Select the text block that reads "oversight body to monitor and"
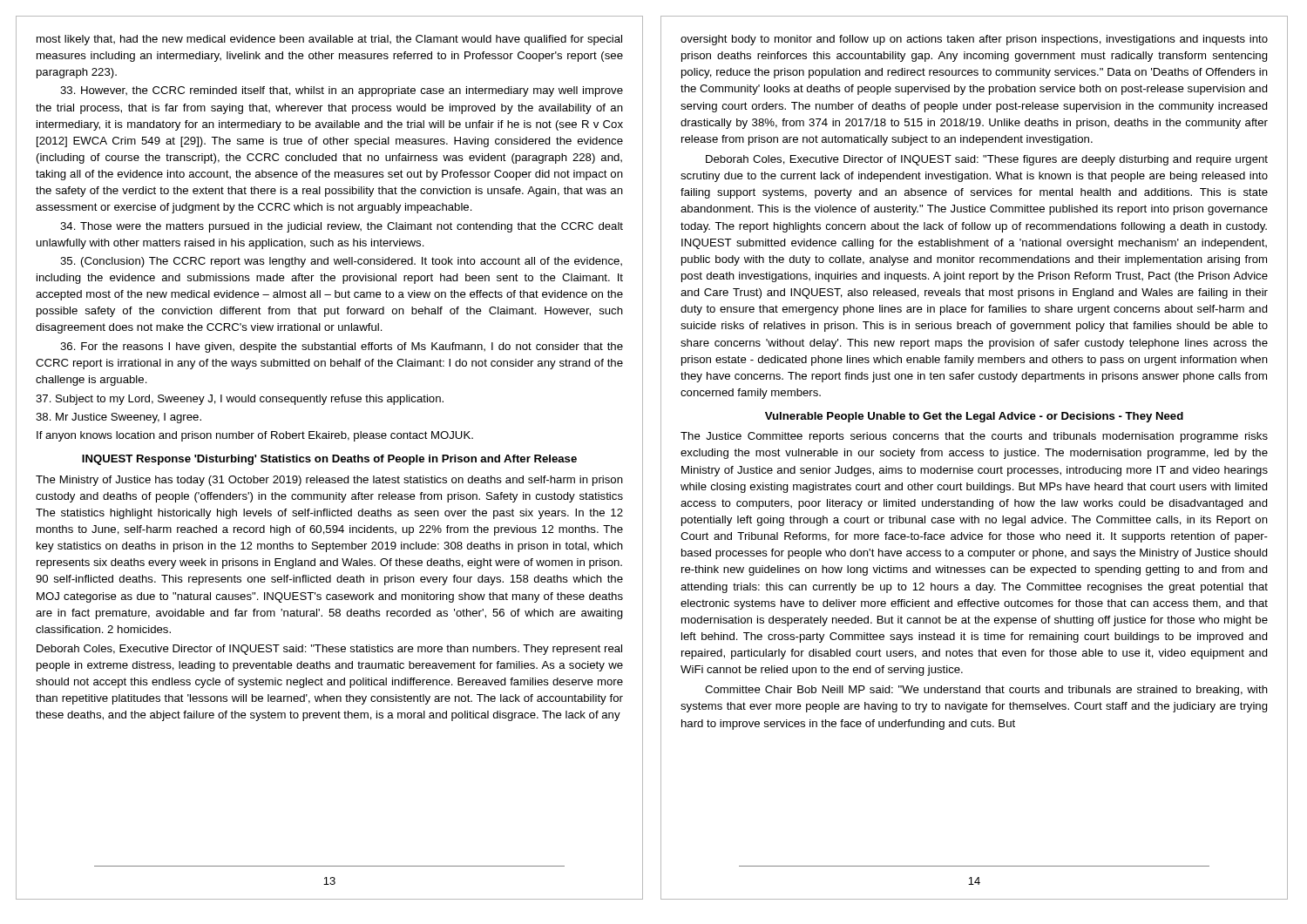This screenshot has width=1307, height=924. [974, 89]
